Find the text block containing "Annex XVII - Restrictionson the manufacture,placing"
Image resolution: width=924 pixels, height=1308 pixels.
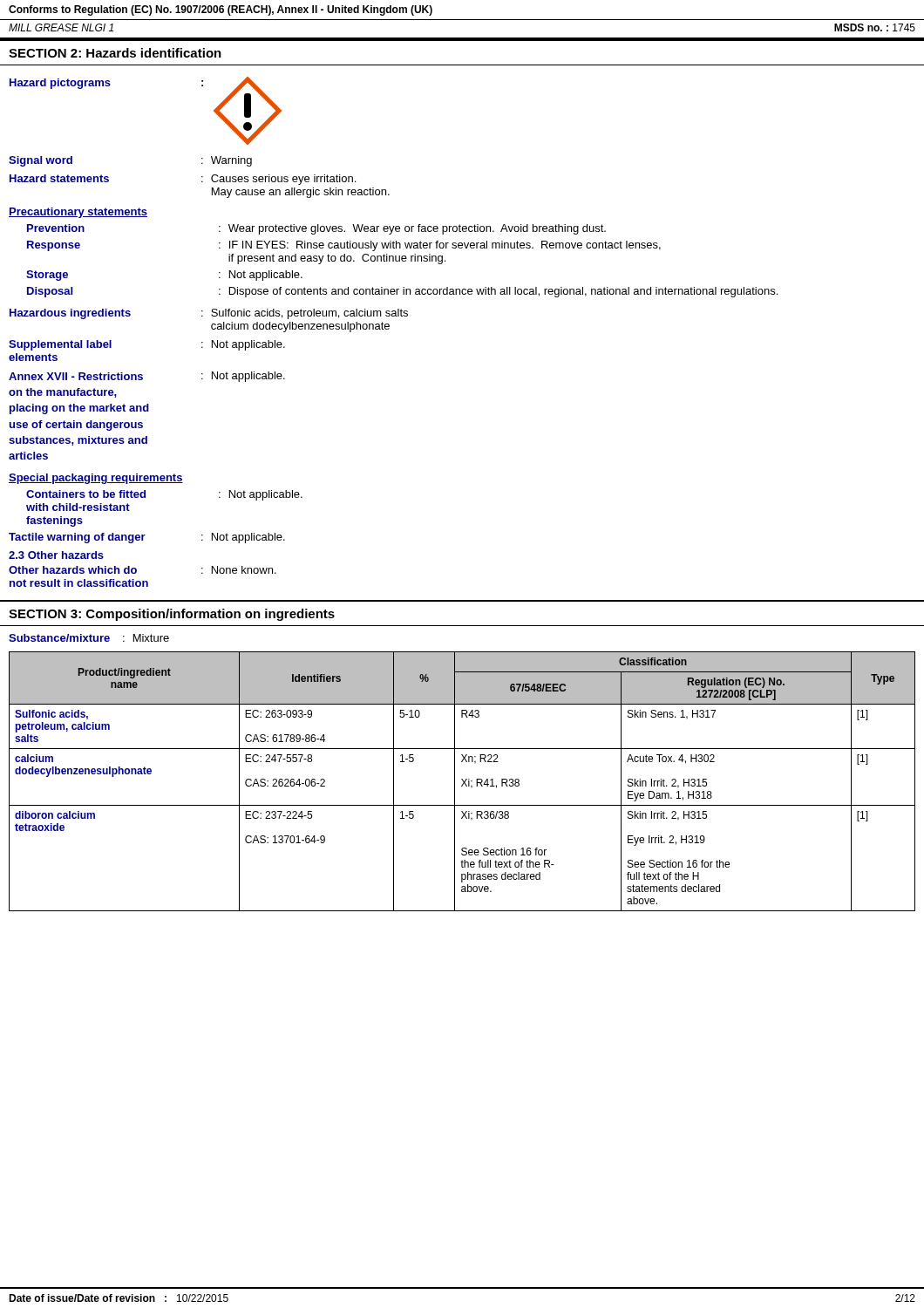click(x=66, y=376)
